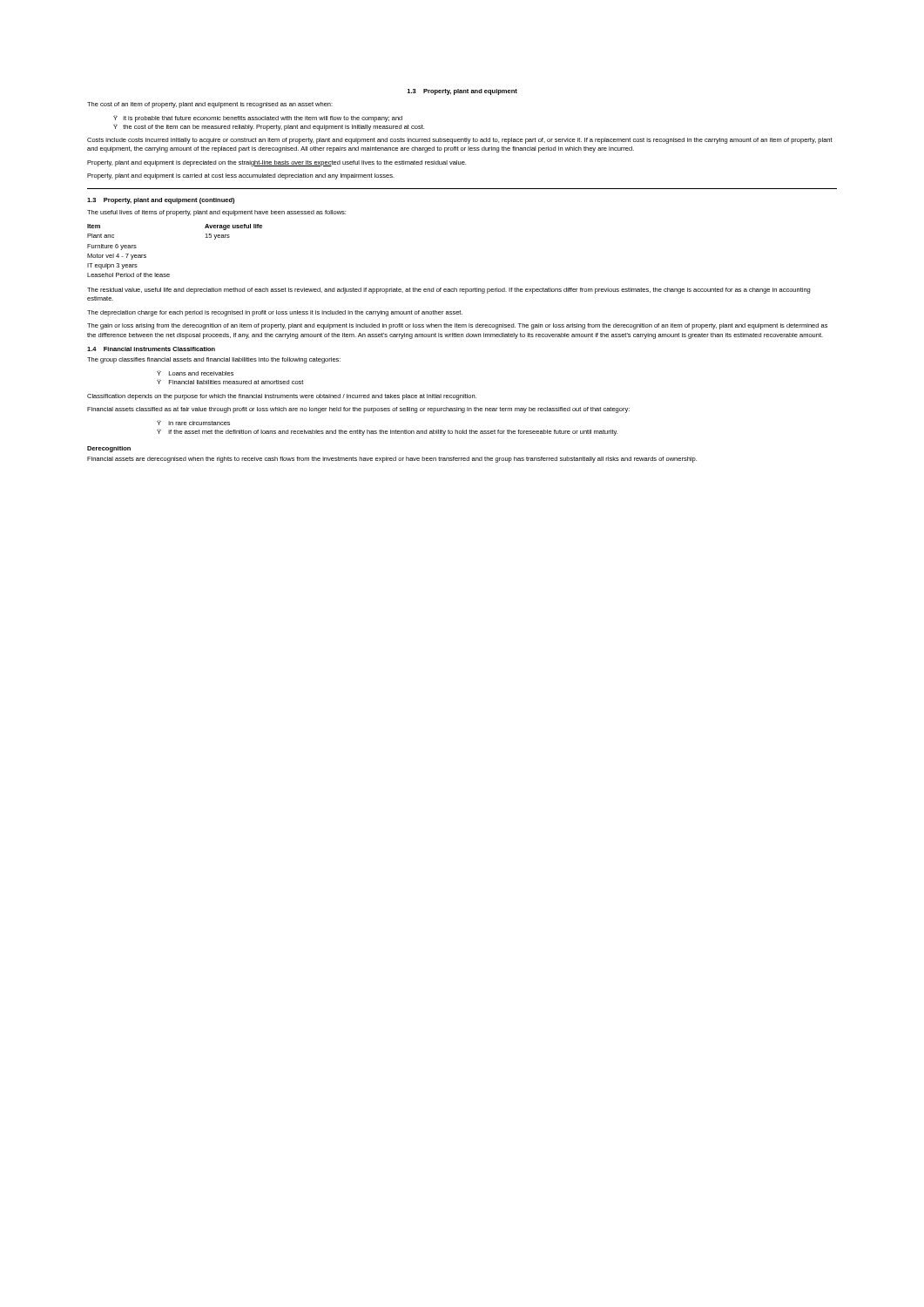
Task: Select the text starting "The gain or loss arising"
Action: click(x=457, y=330)
